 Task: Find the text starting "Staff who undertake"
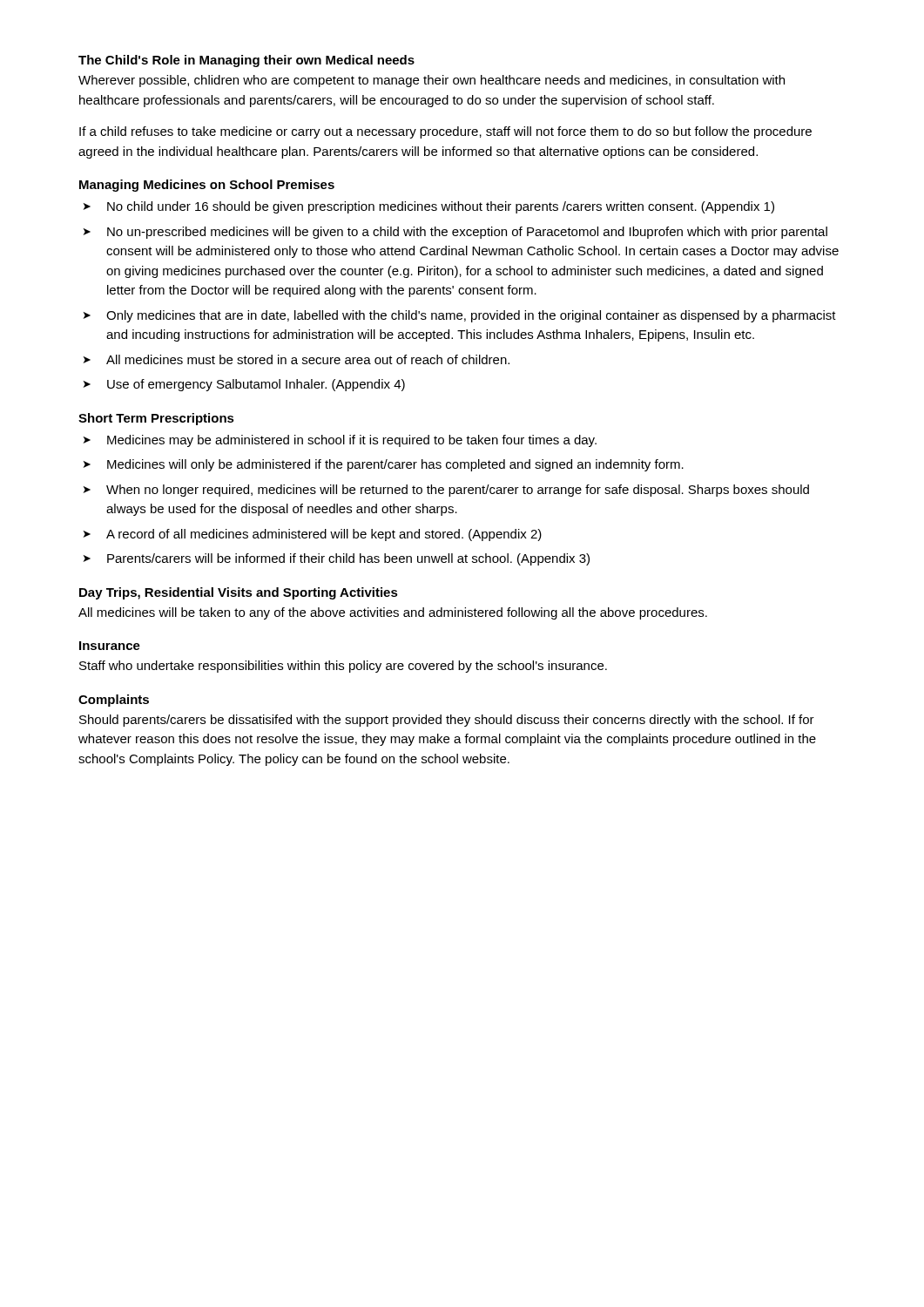[x=343, y=665]
